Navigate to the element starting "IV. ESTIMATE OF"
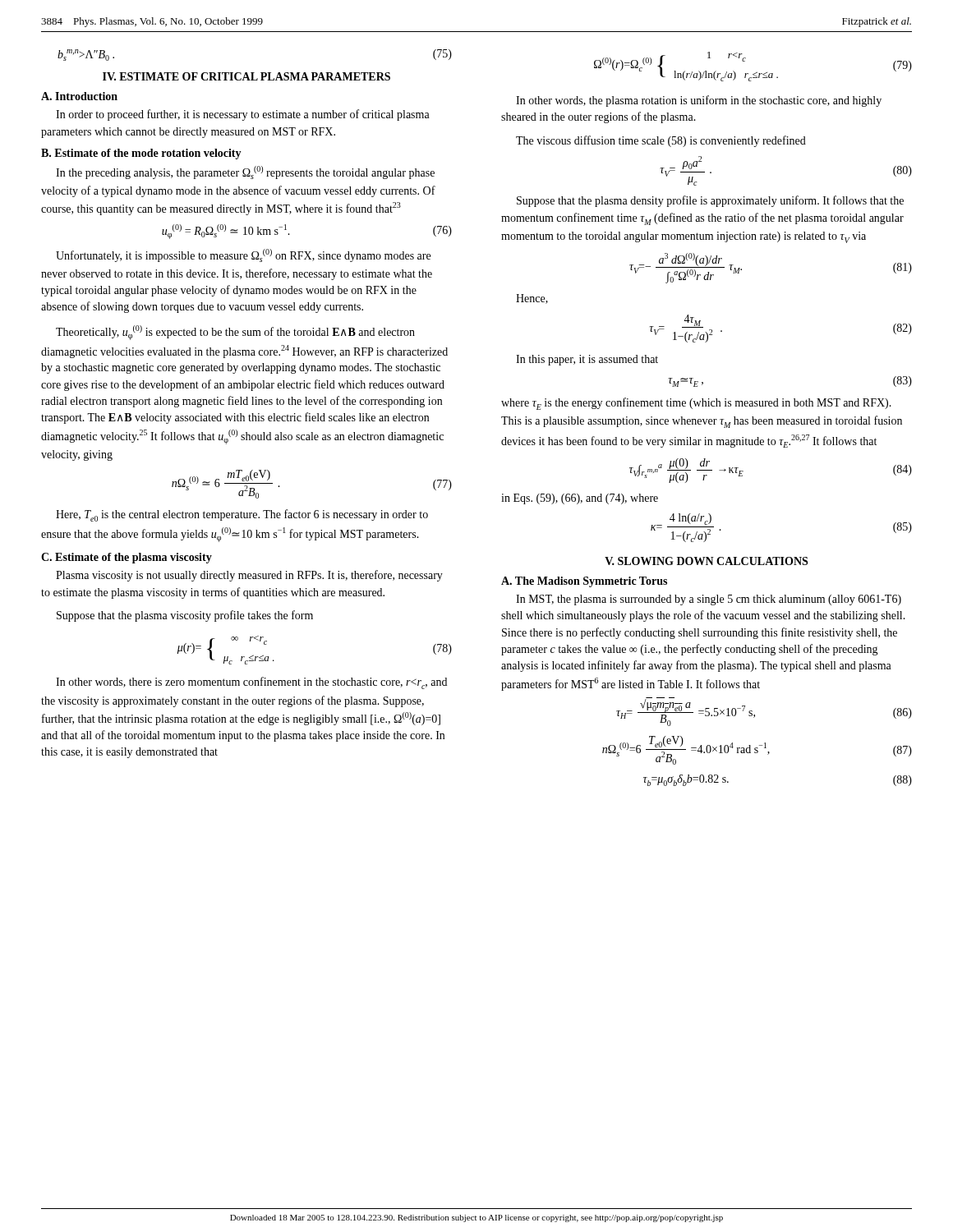The height and width of the screenshot is (1232, 953). (246, 77)
